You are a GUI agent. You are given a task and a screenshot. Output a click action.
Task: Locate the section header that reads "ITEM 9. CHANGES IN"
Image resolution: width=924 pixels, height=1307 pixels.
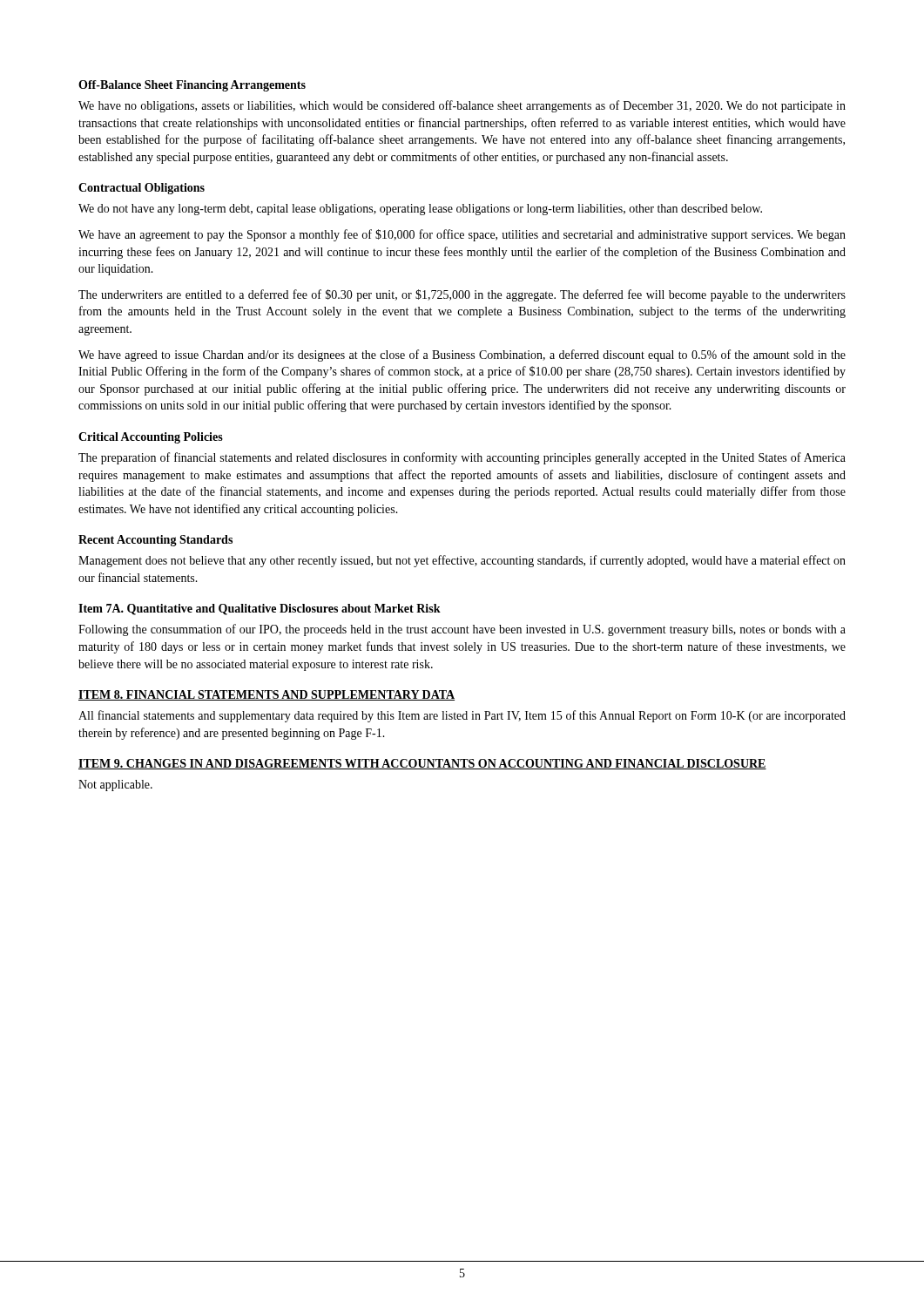click(422, 764)
